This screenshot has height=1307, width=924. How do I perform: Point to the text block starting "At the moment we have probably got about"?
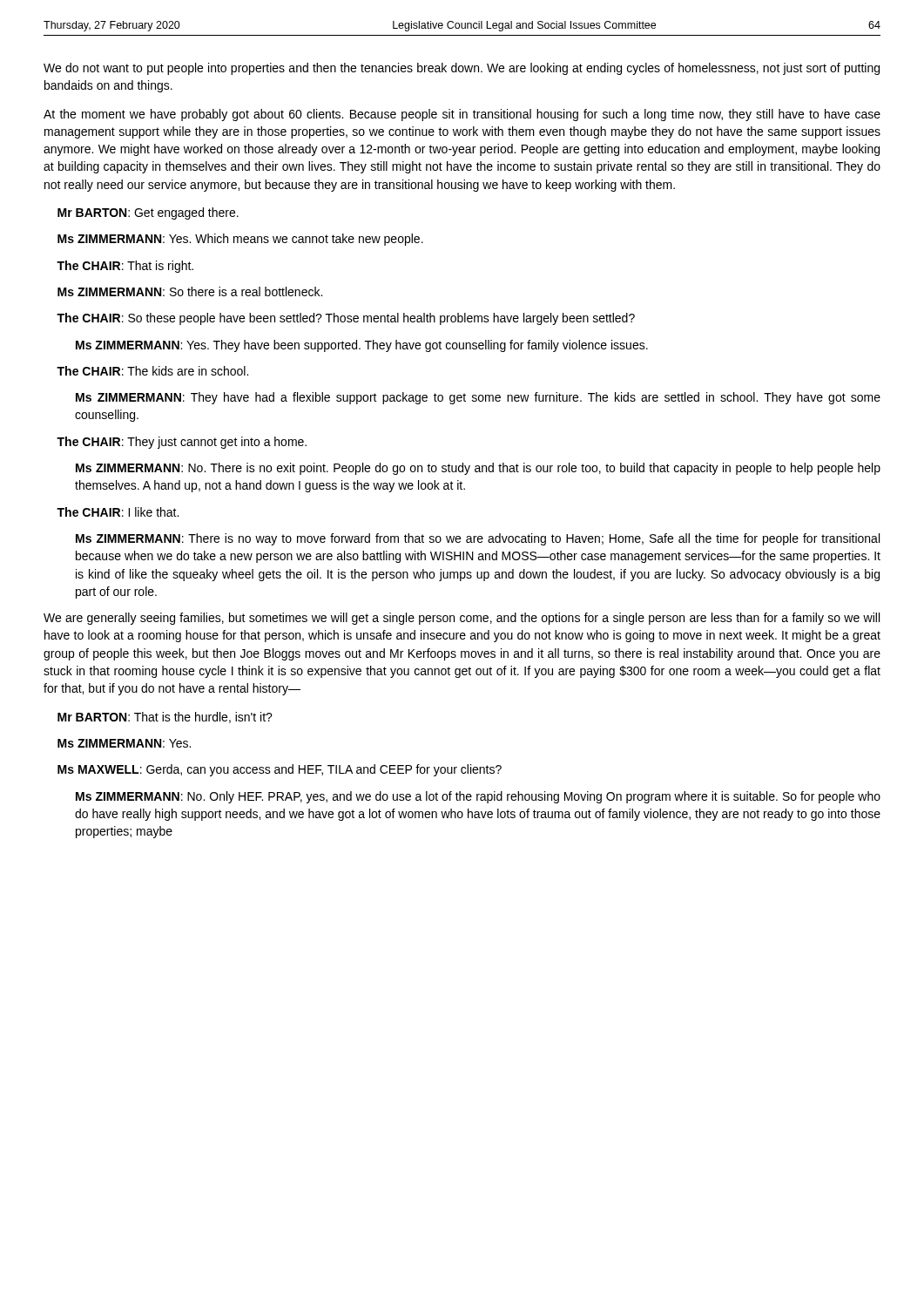[x=462, y=149]
